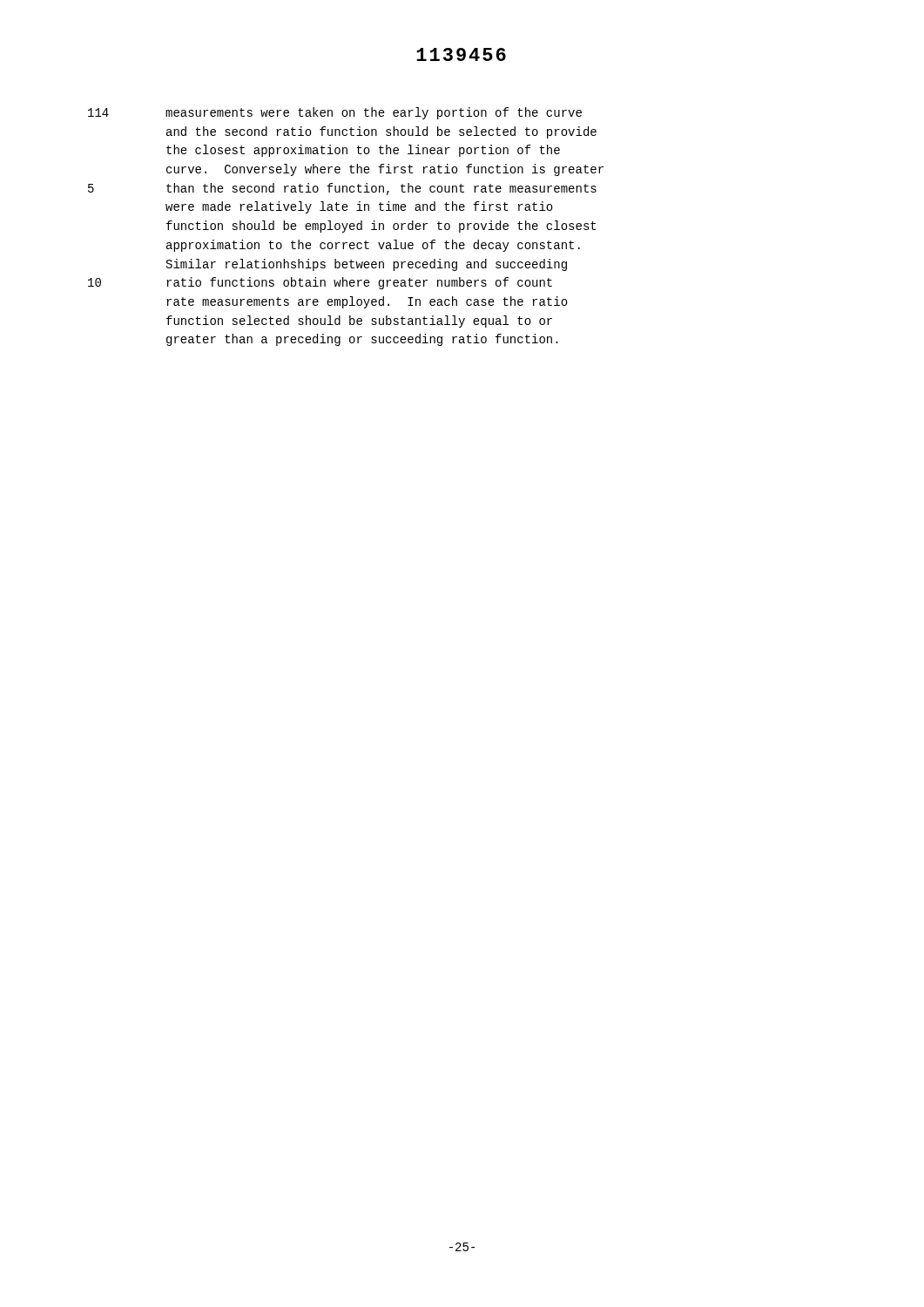This screenshot has width=924, height=1307.
Task: Click the passage that begins "114 measurements were taken on the early portion"
Action: tap(440, 227)
